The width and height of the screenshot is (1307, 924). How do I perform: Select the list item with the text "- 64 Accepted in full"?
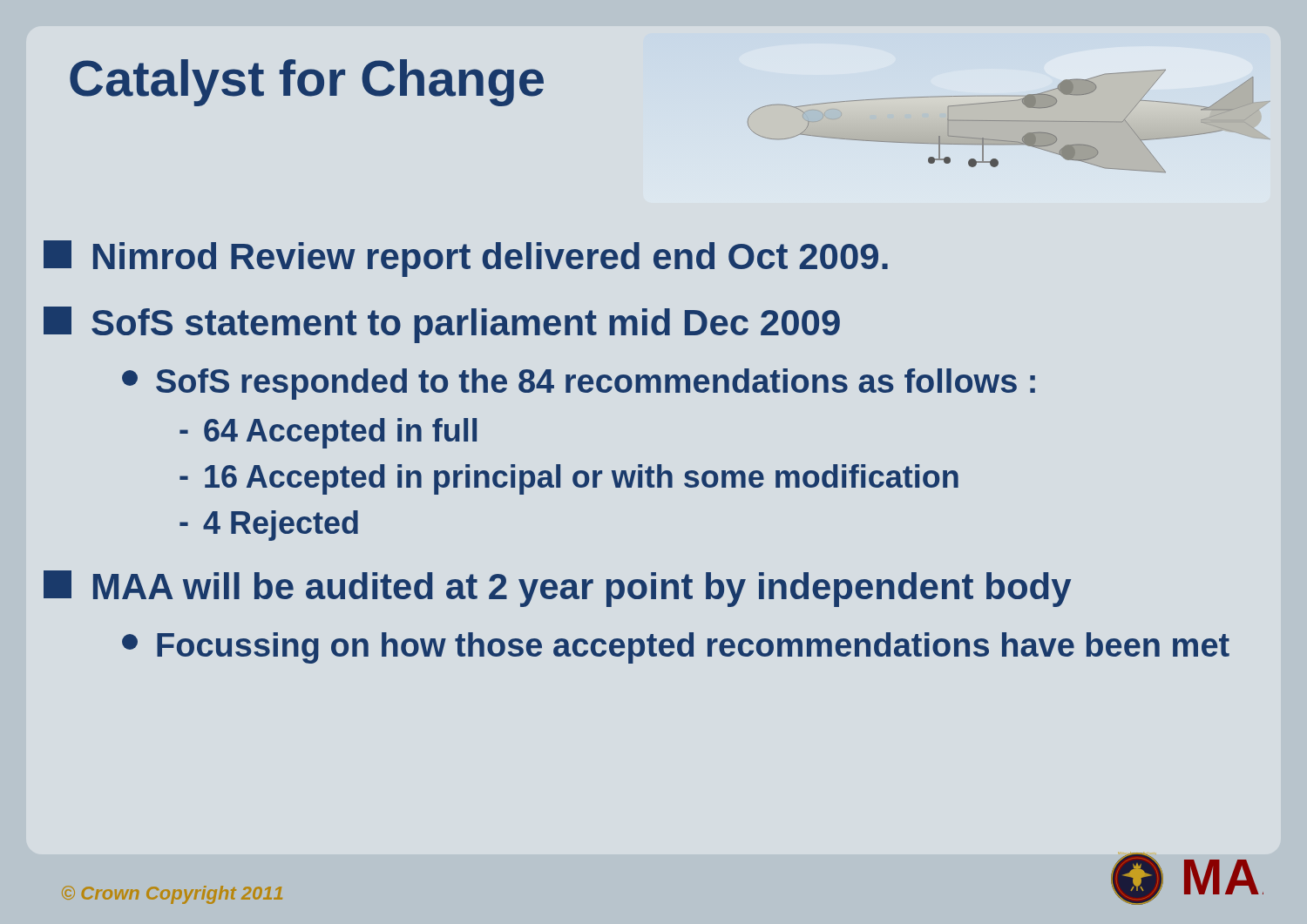click(x=329, y=431)
